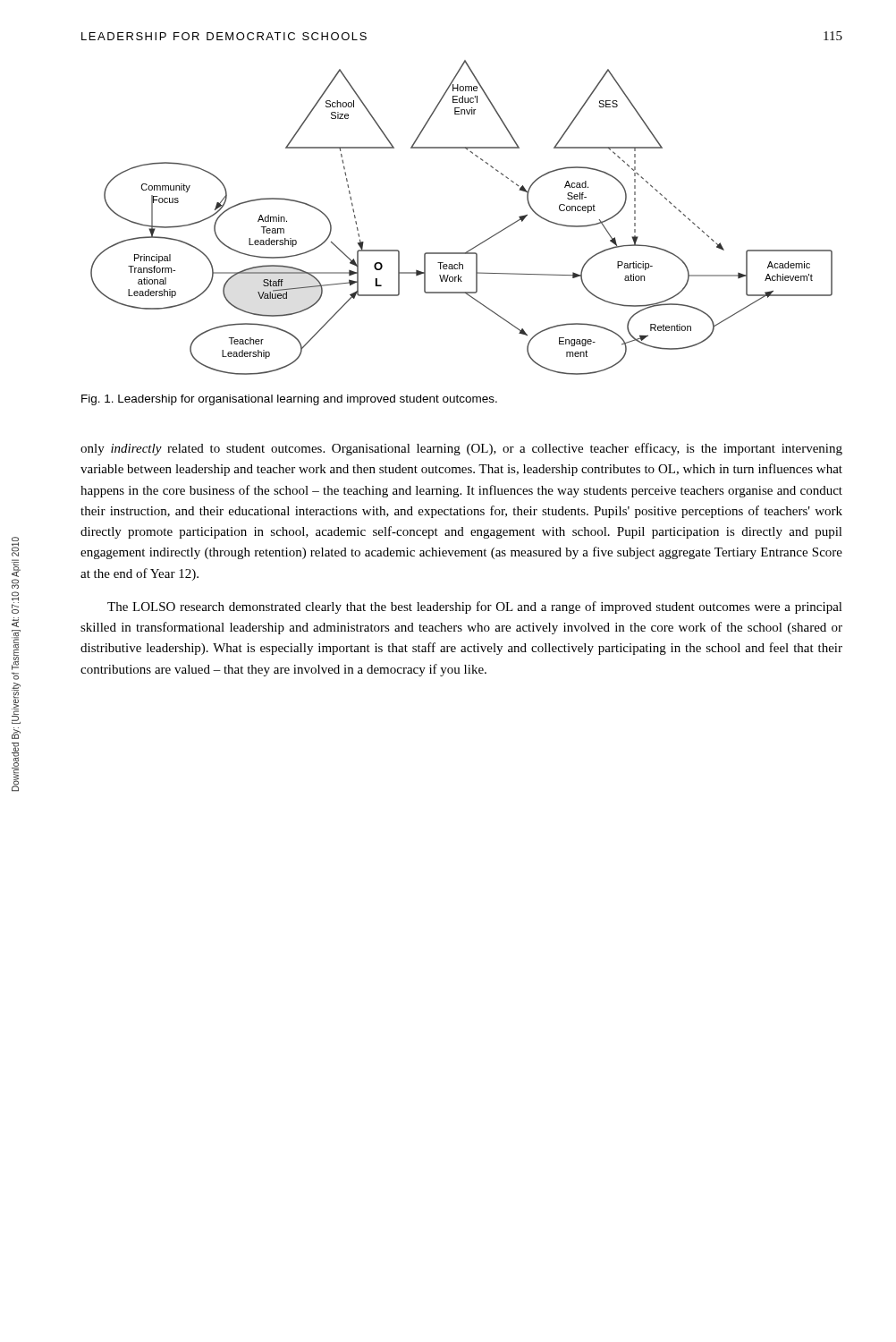Screen dimensions: 1342x896
Task: Select the text block containing "only indirectly related to"
Action: (461, 511)
